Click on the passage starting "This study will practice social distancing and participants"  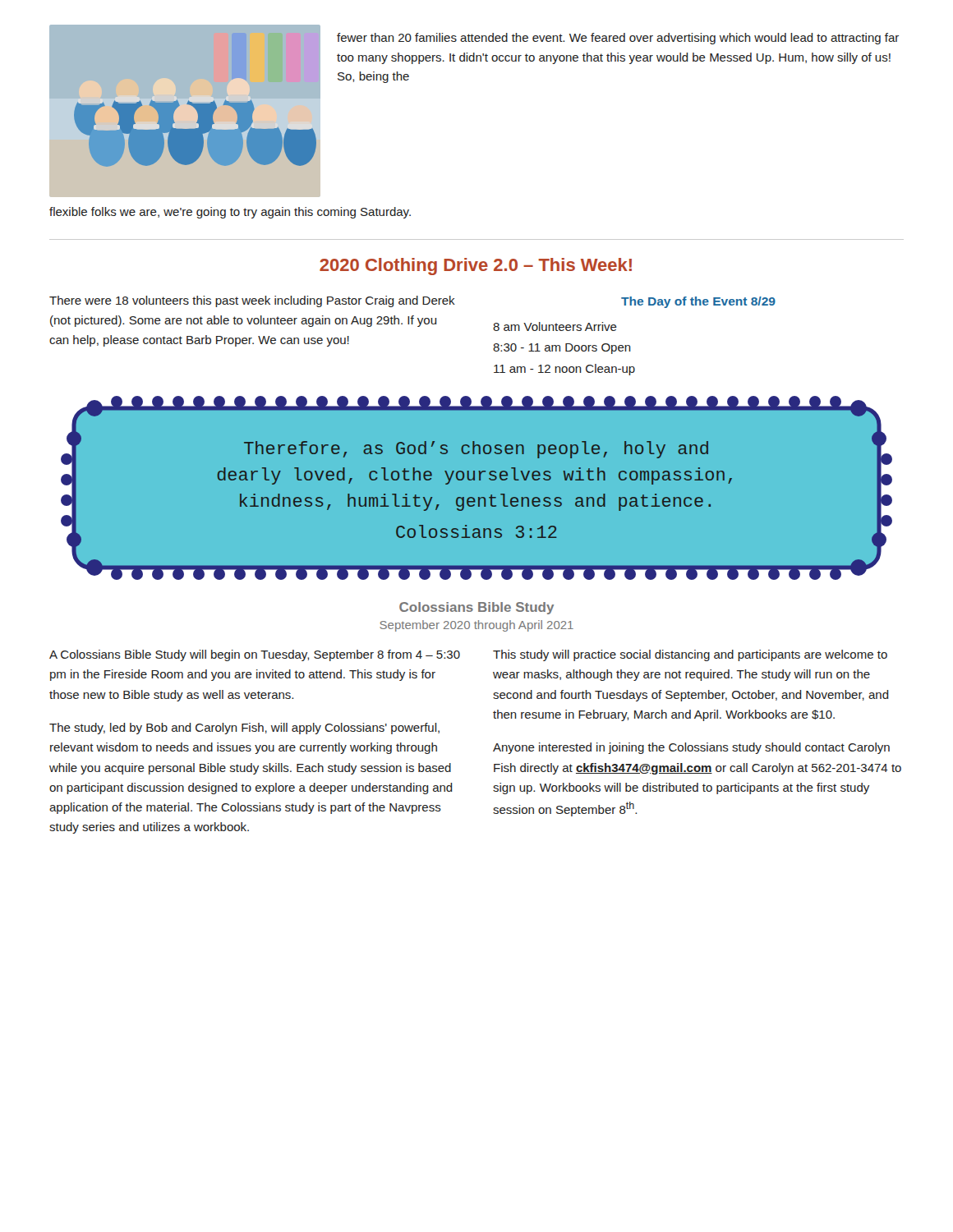pyautogui.click(x=690, y=655)
